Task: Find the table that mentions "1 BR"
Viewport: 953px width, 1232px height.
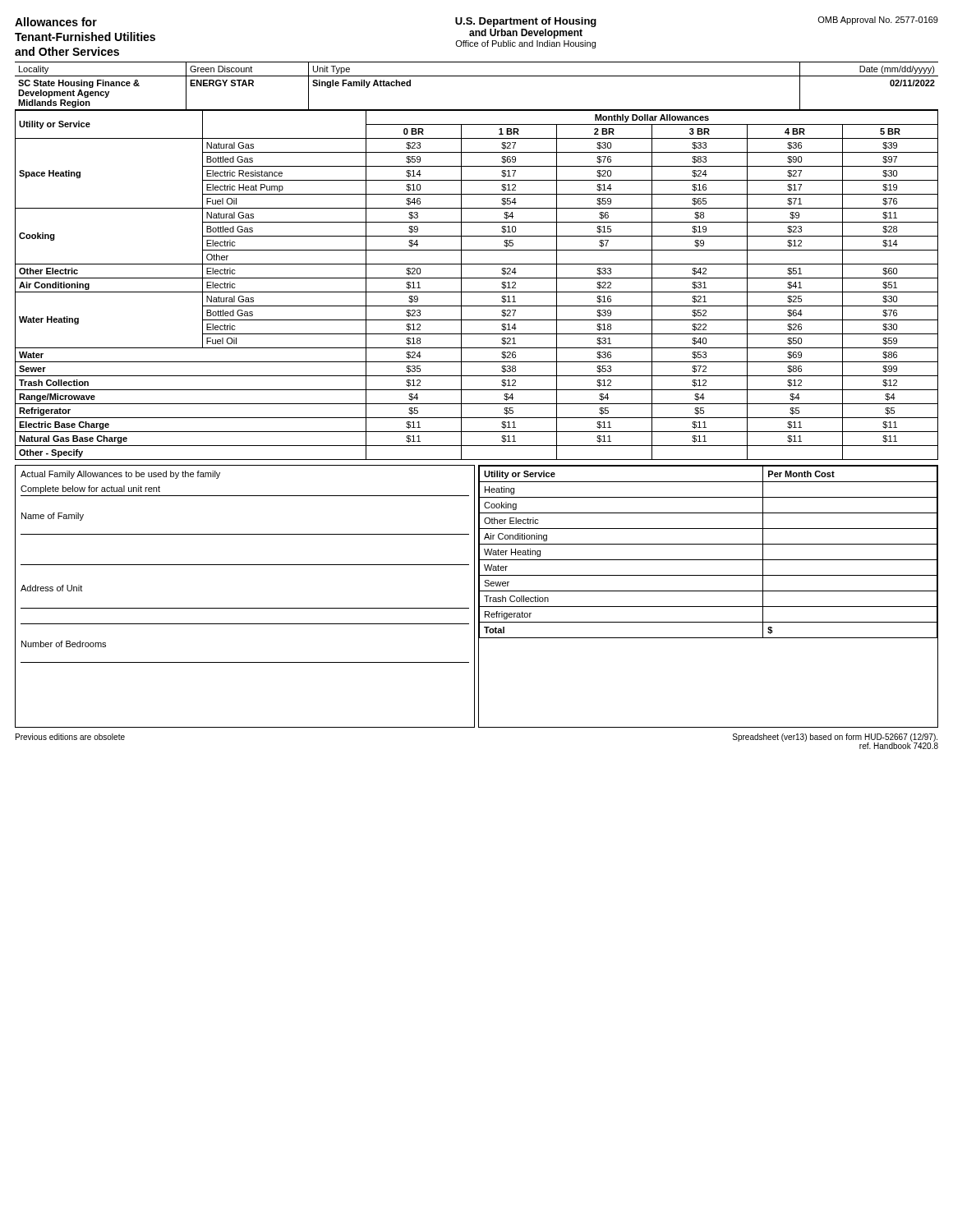Action: [x=476, y=285]
